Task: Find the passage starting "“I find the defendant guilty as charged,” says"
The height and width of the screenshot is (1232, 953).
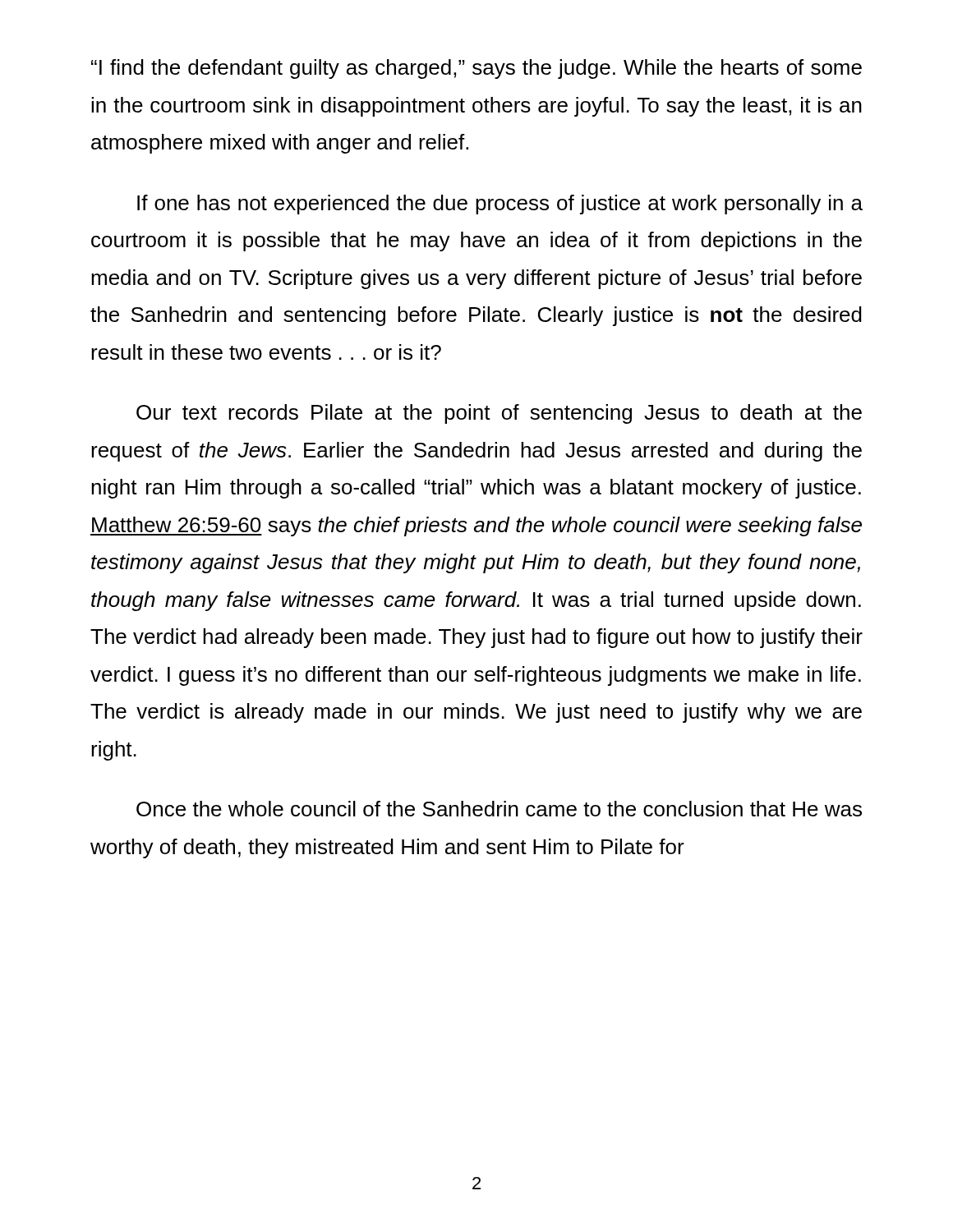Action: 476,458
